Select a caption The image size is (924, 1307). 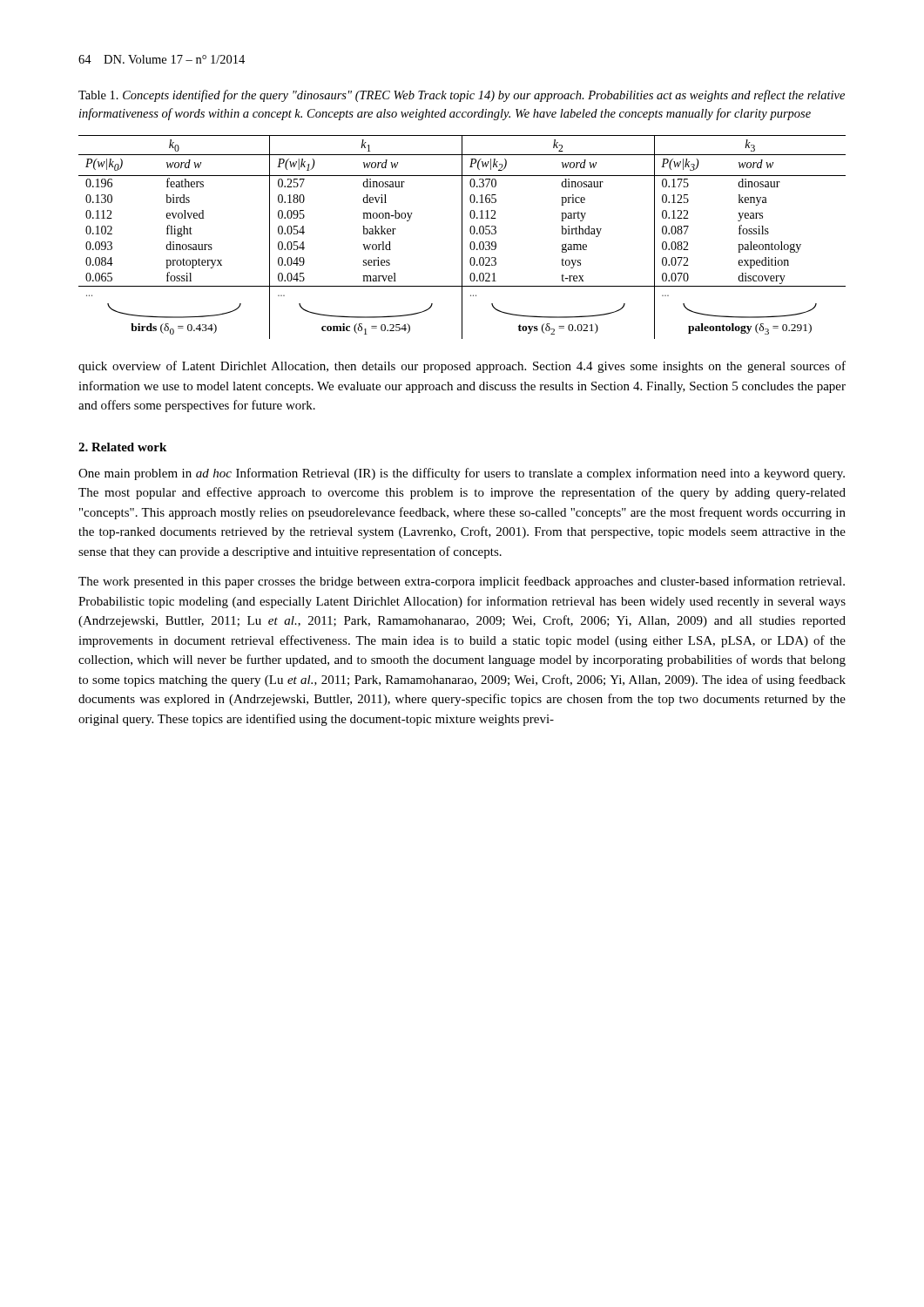[x=462, y=104]
